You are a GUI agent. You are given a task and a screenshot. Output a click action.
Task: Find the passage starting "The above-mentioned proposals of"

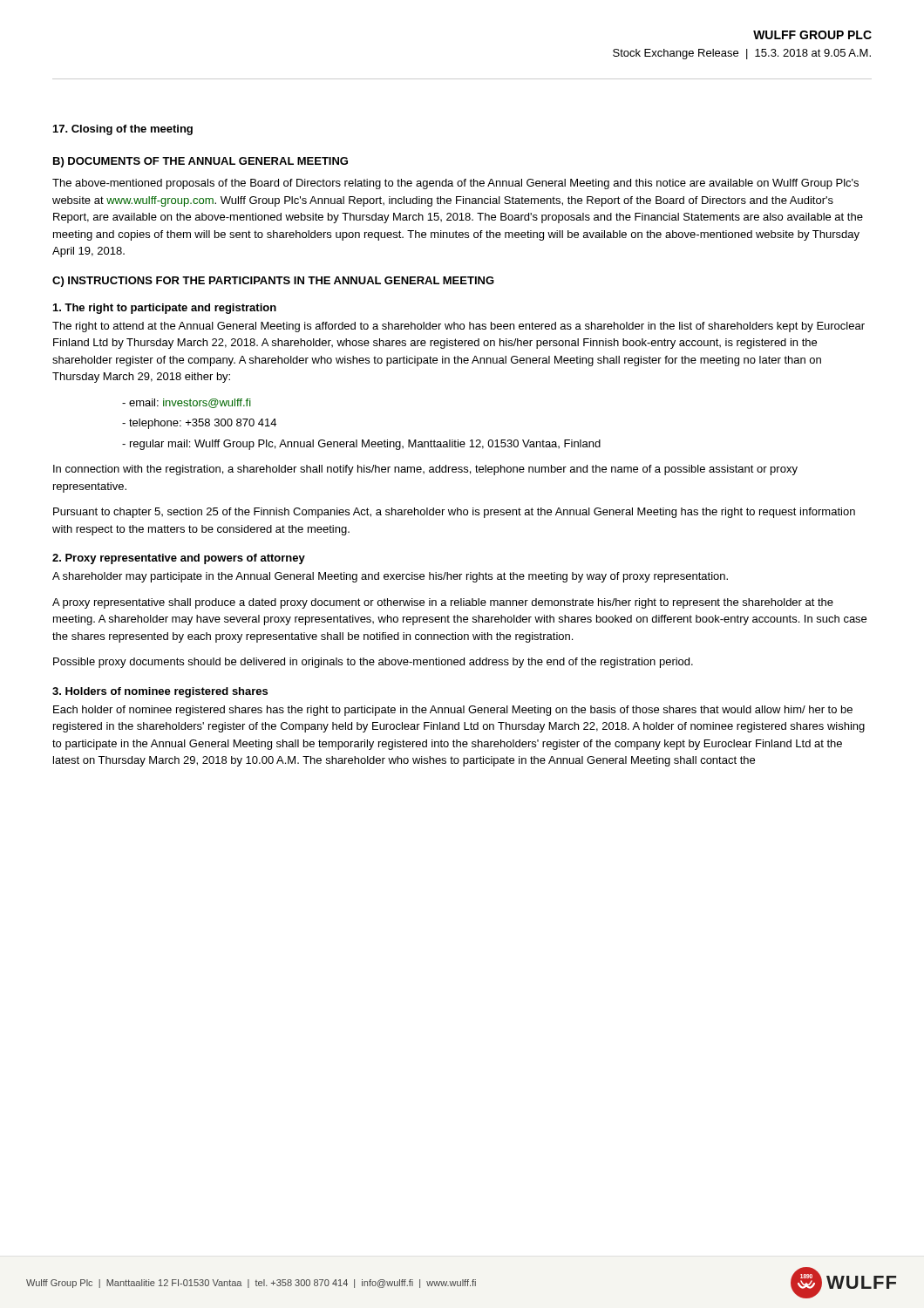(x=462, y=217)
